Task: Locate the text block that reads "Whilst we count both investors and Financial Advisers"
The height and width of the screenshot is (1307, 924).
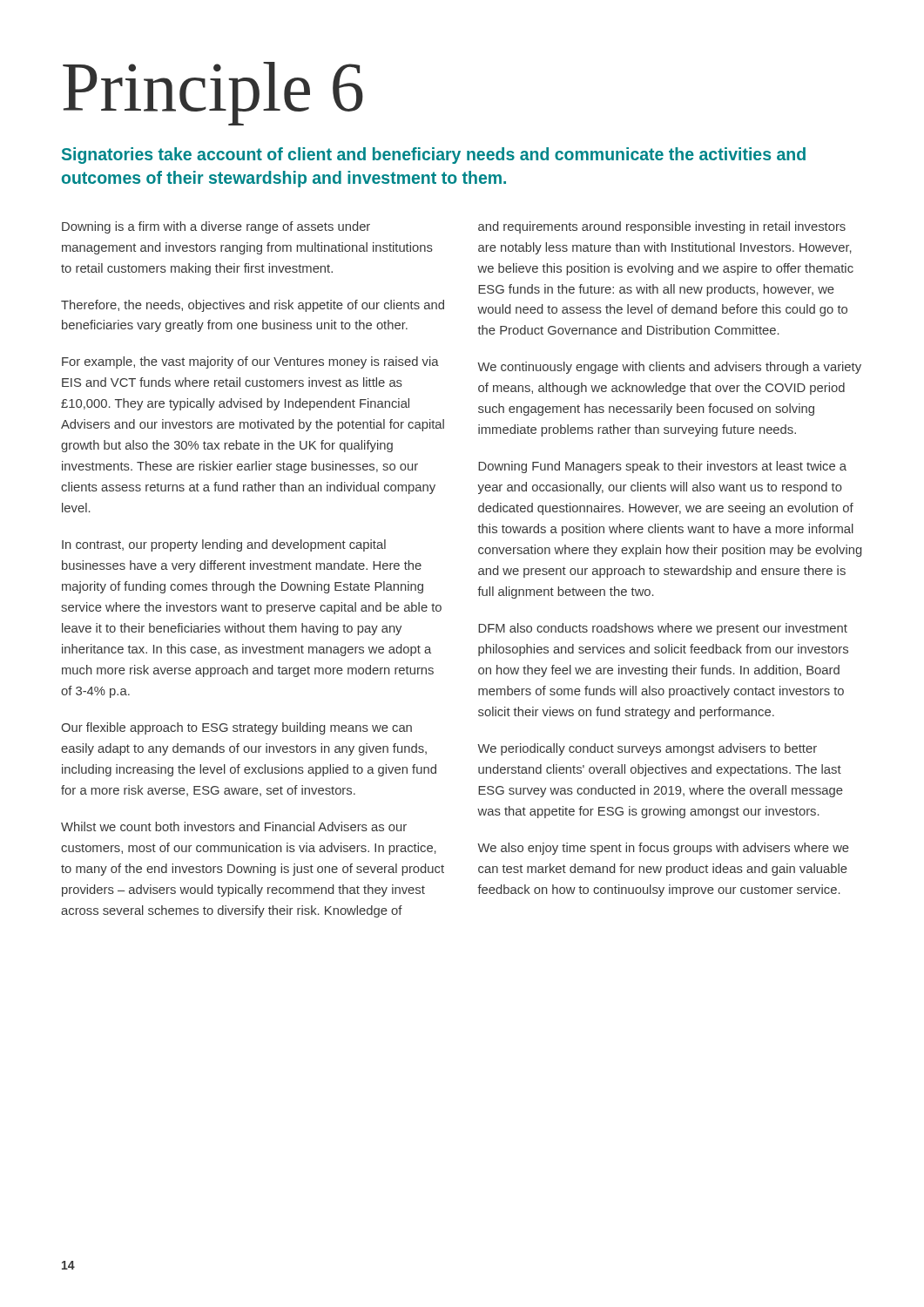Action: (254, 869)
